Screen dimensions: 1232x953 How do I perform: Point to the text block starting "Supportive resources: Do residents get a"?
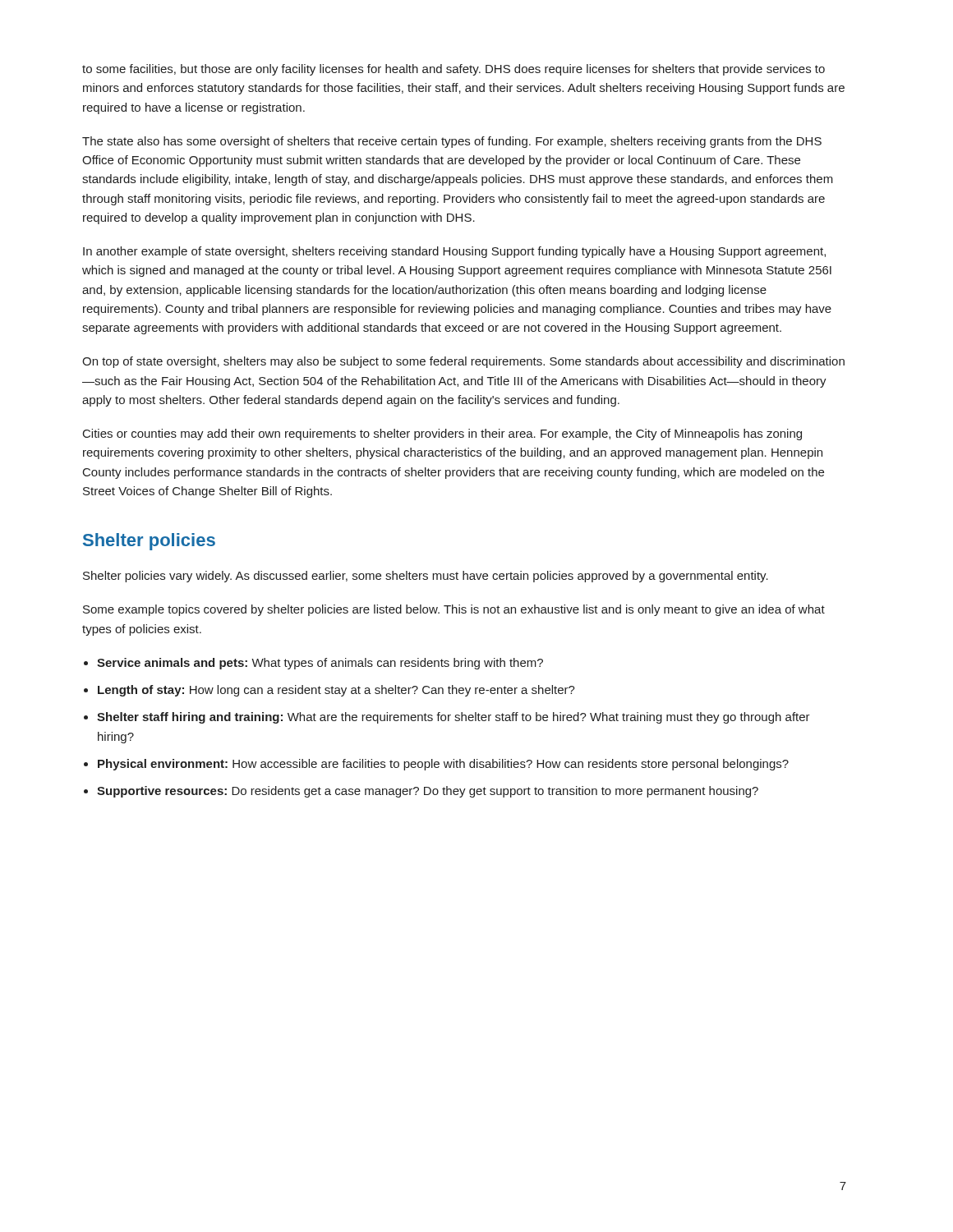pyautogui.click(x=428, y=791)
